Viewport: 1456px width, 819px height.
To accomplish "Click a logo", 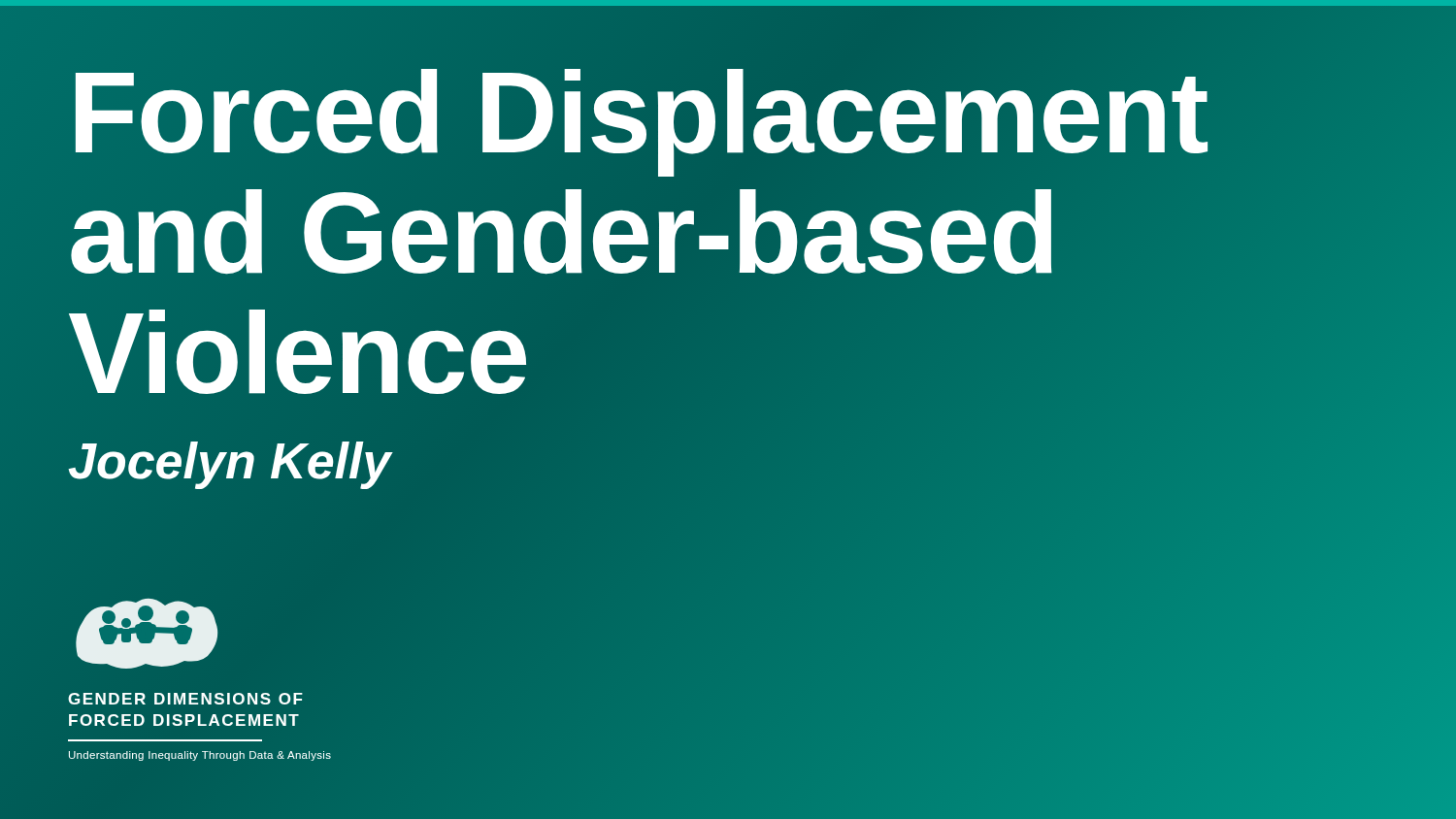I will tap(146, 638).
